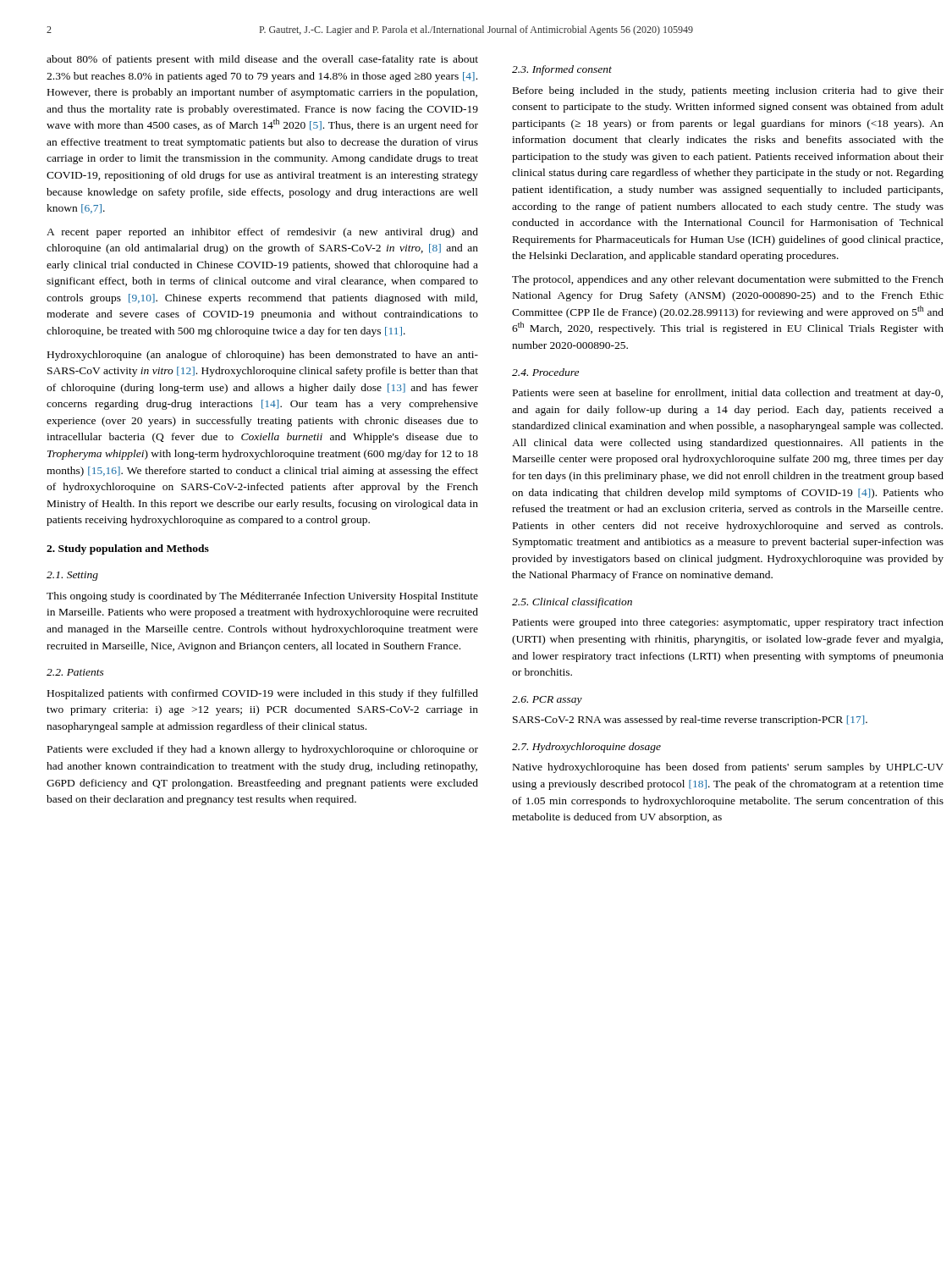
Task: Select the section header containing "2.1. Setting"
Action: coord(72,576)
